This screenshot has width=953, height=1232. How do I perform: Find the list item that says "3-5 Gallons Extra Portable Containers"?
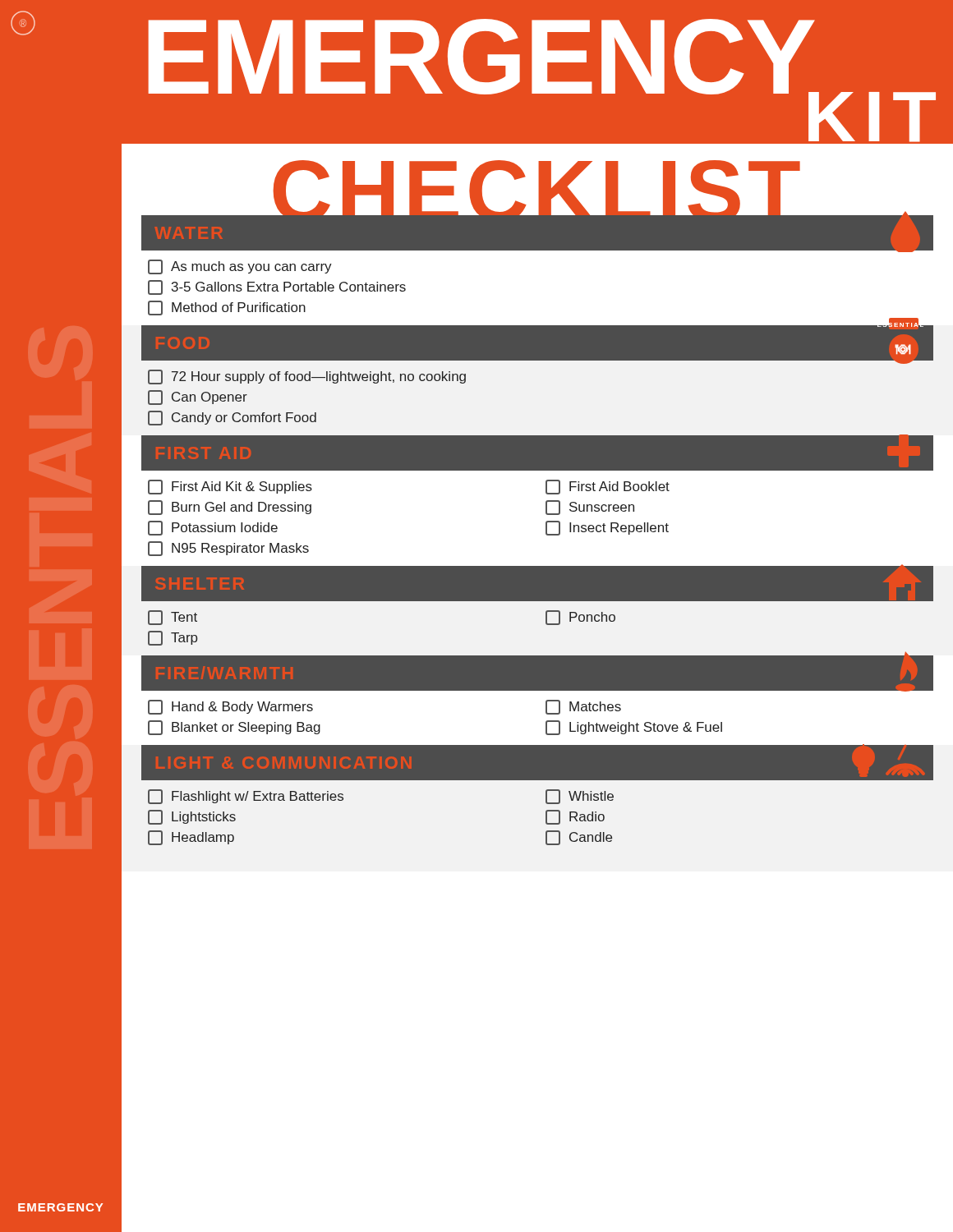(277, 287)
